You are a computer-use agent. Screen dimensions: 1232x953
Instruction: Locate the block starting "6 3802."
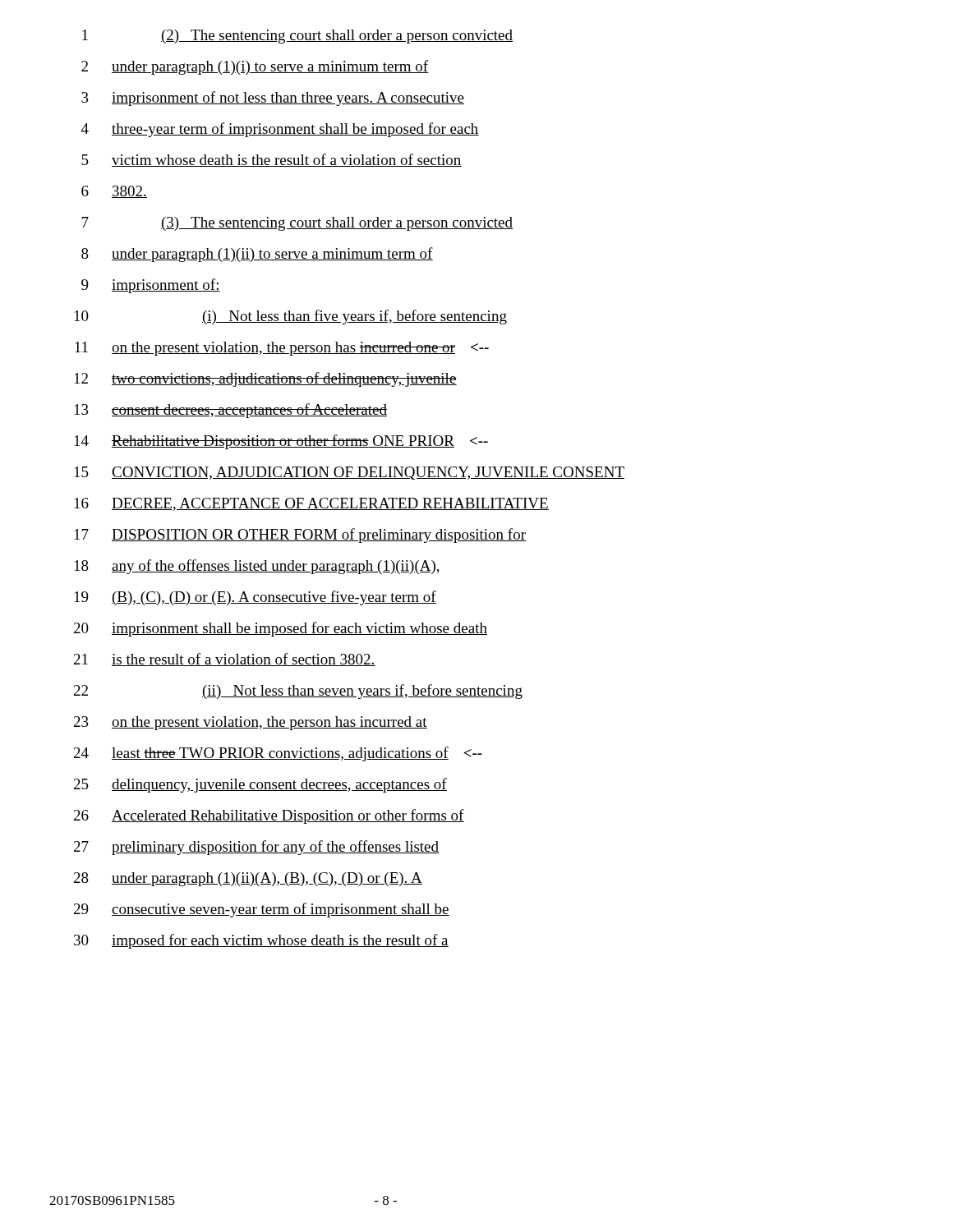(x=114, y=192)
